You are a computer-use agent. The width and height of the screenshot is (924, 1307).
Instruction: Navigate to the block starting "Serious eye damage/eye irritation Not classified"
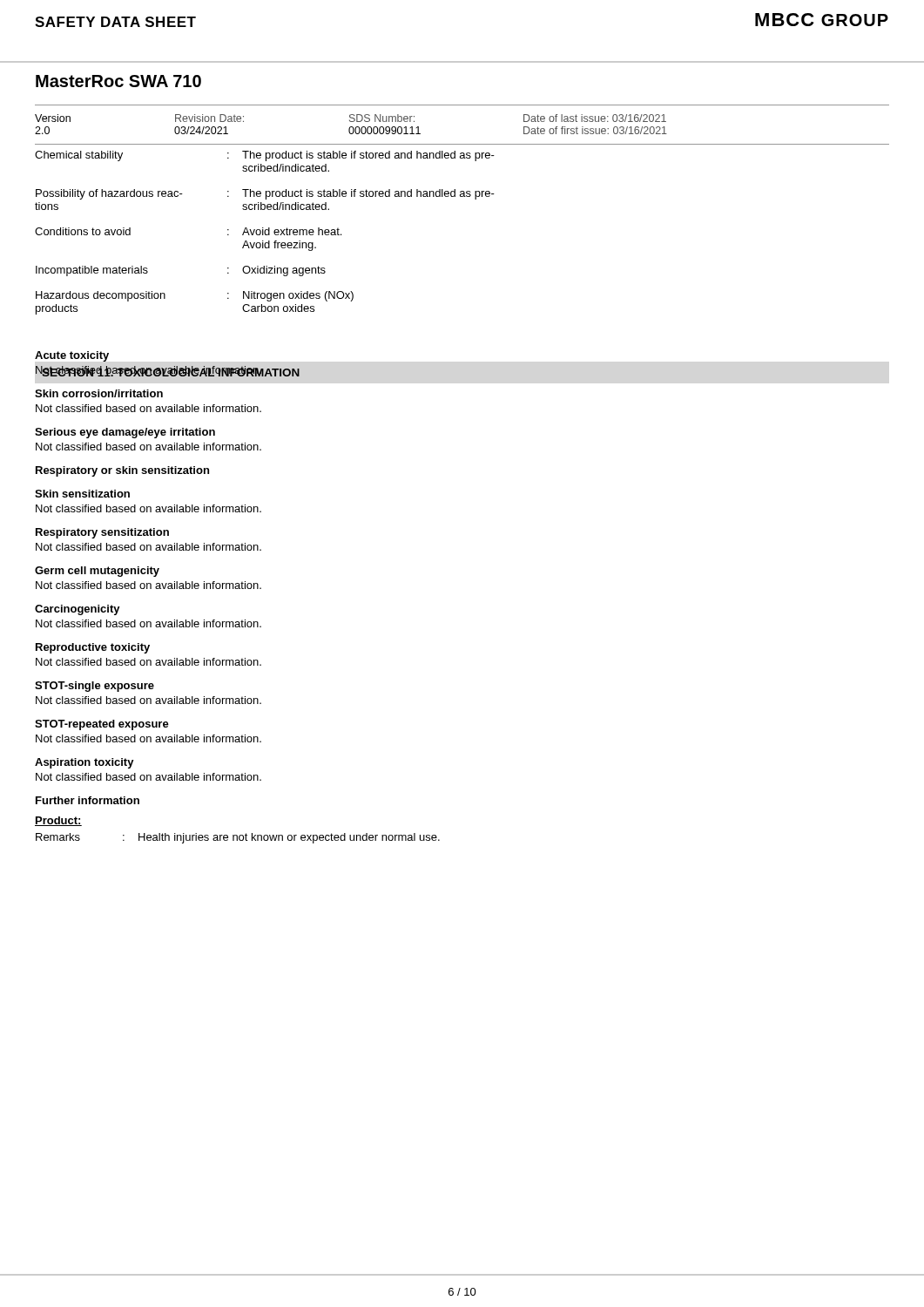pyautogui.click(x=125, y=433)
